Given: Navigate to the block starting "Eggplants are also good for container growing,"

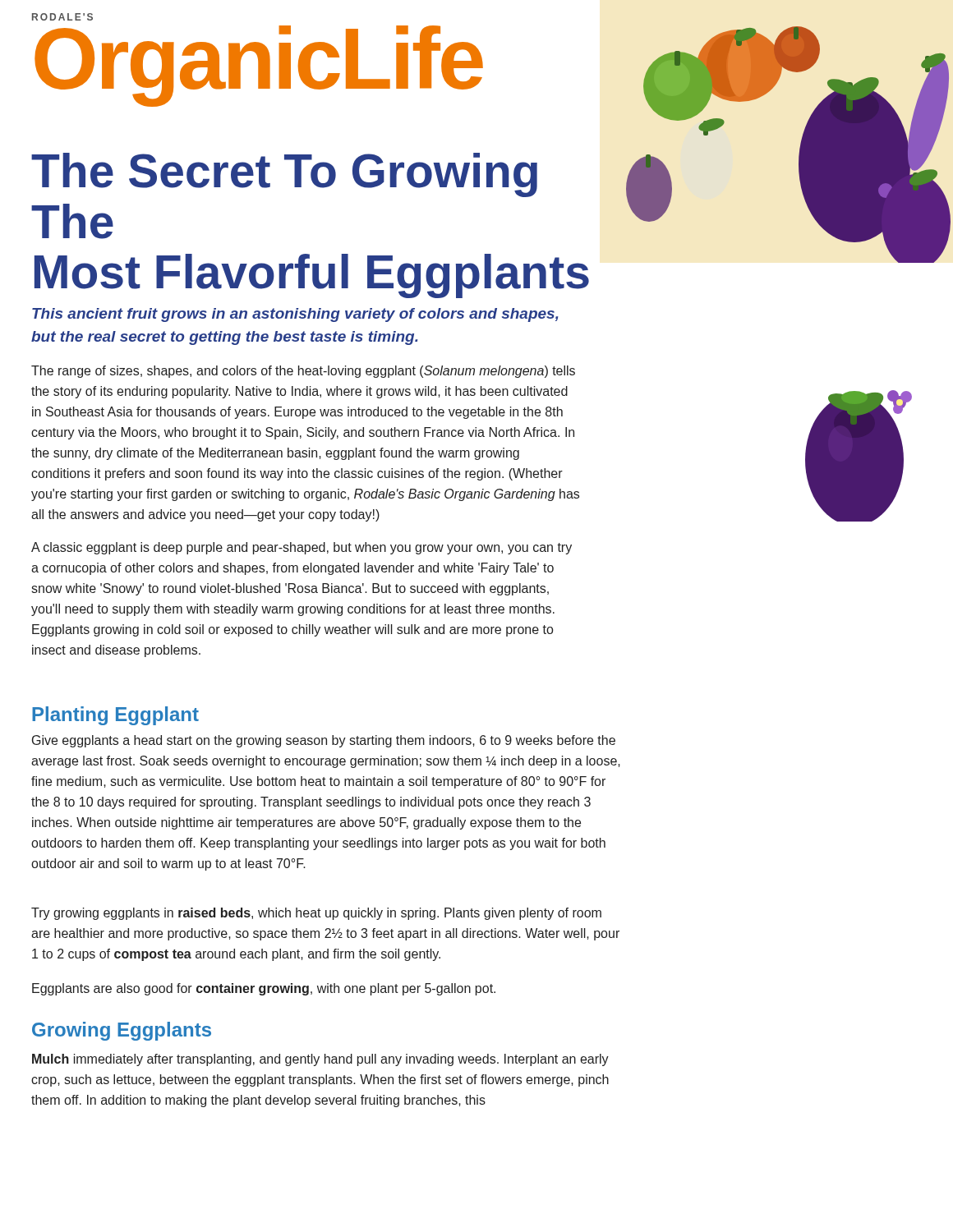Looking at the screenshot, I should pyautogui.click(x=327, y=989).
